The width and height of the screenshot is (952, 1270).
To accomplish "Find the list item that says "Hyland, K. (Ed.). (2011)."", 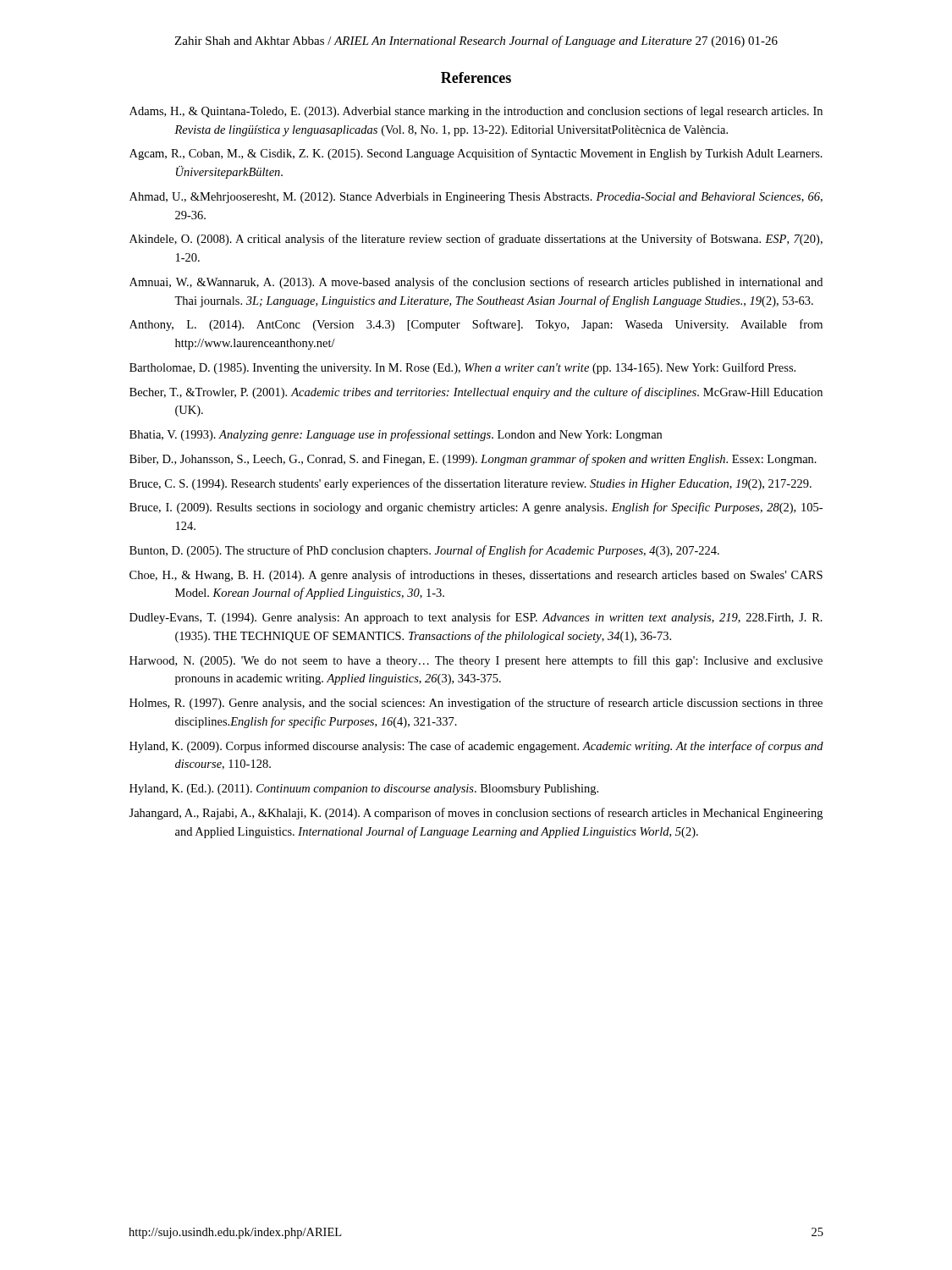I will (x=364, y=788).
